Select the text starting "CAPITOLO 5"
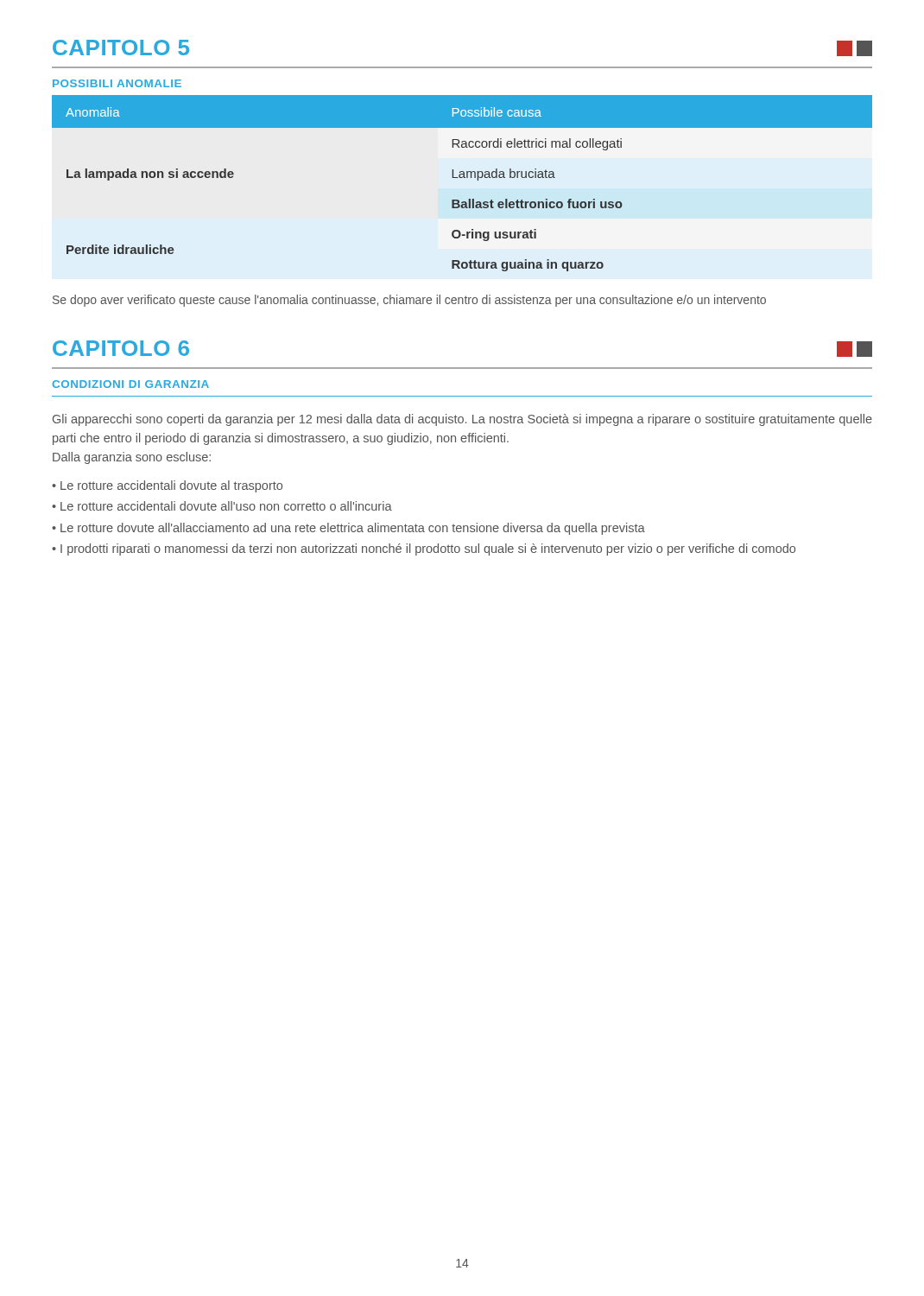The width and height of the screenshot is (924, 1296). pos(114,48)
